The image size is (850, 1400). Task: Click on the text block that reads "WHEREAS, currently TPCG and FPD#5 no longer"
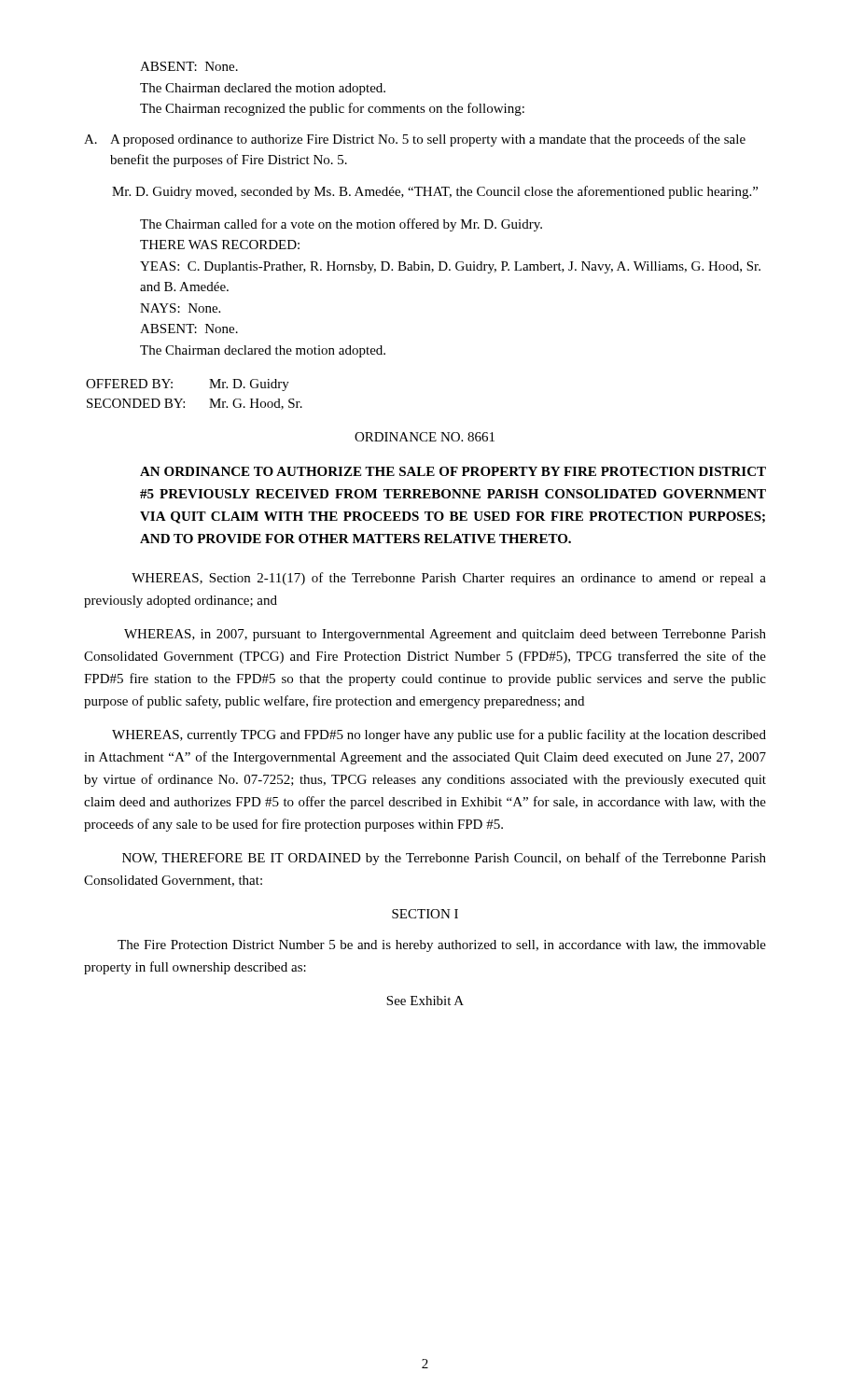click(x=425, y=779)
